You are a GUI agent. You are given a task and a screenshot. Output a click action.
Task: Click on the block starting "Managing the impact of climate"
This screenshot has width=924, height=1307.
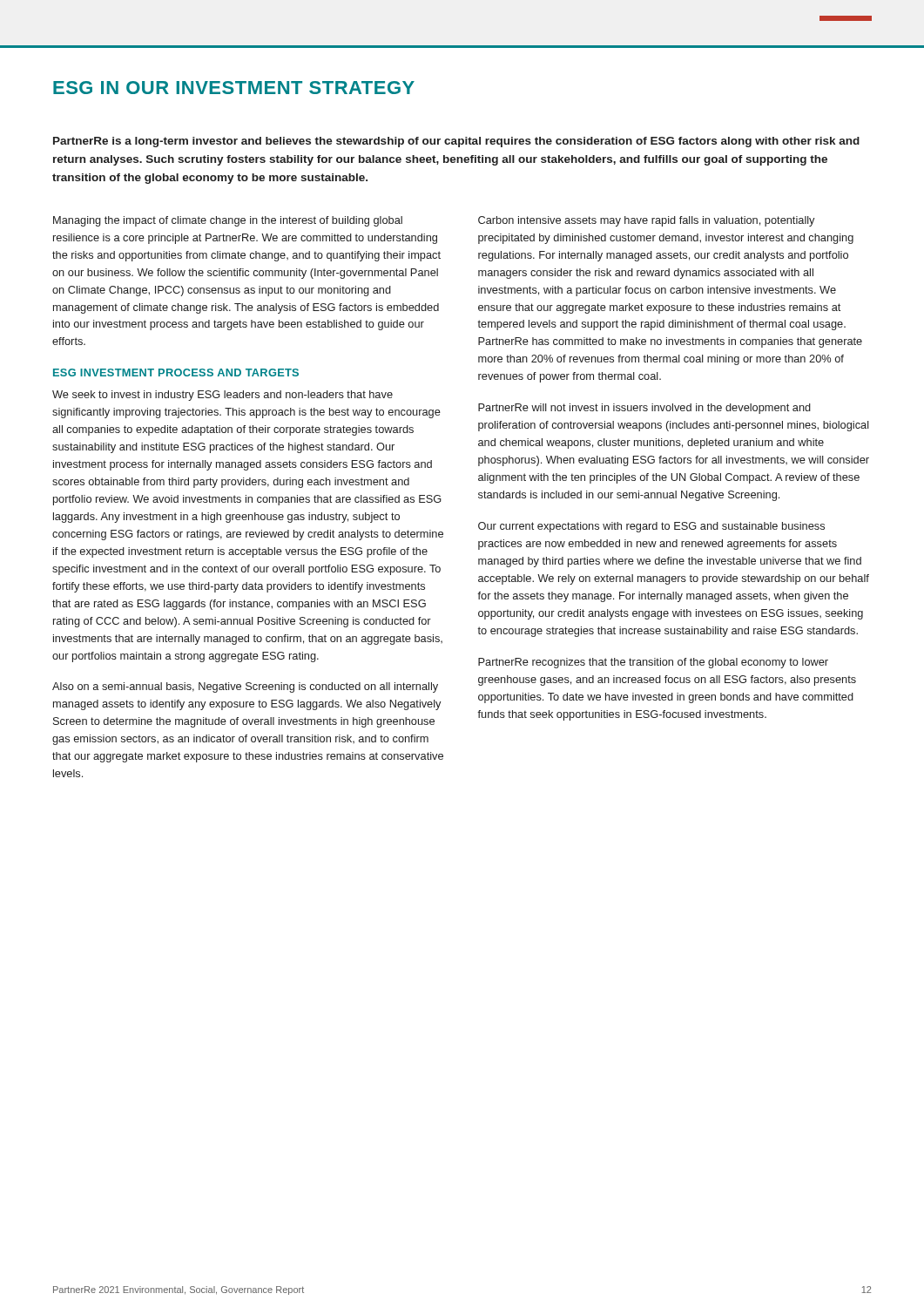(246, 281)
